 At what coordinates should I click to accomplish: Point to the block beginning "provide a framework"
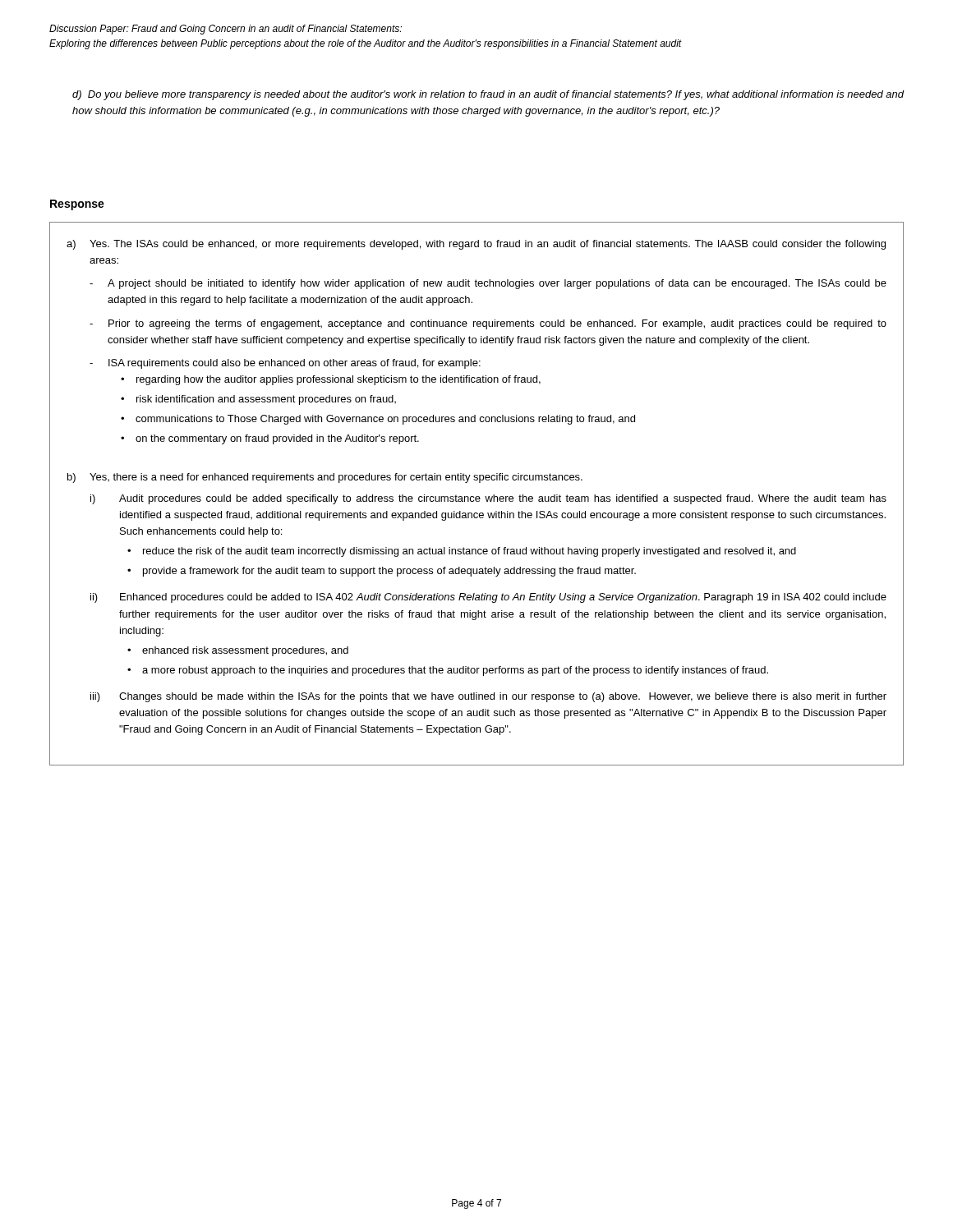pos(389,571)
